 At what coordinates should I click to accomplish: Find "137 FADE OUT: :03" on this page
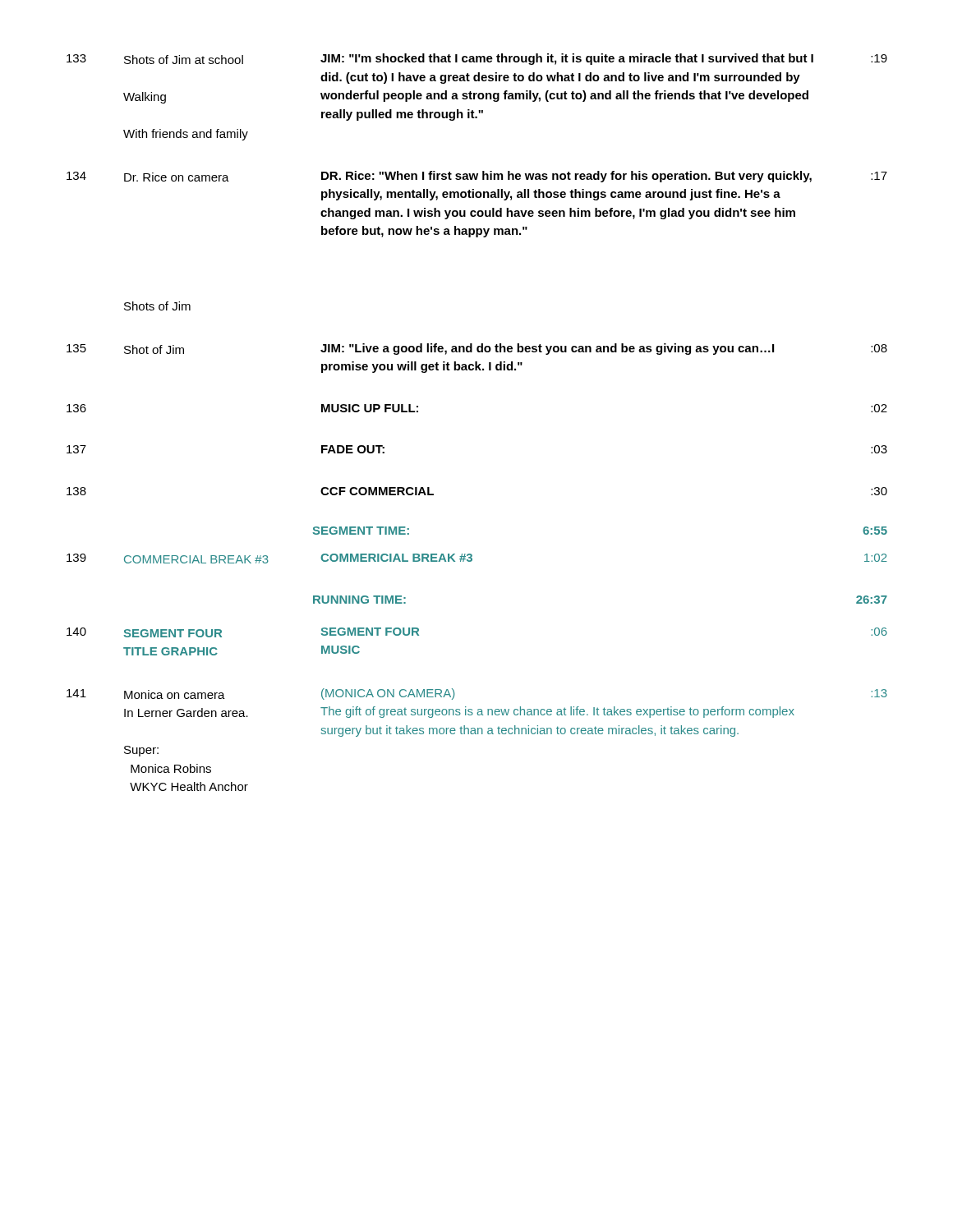click(x=76, y=449)
